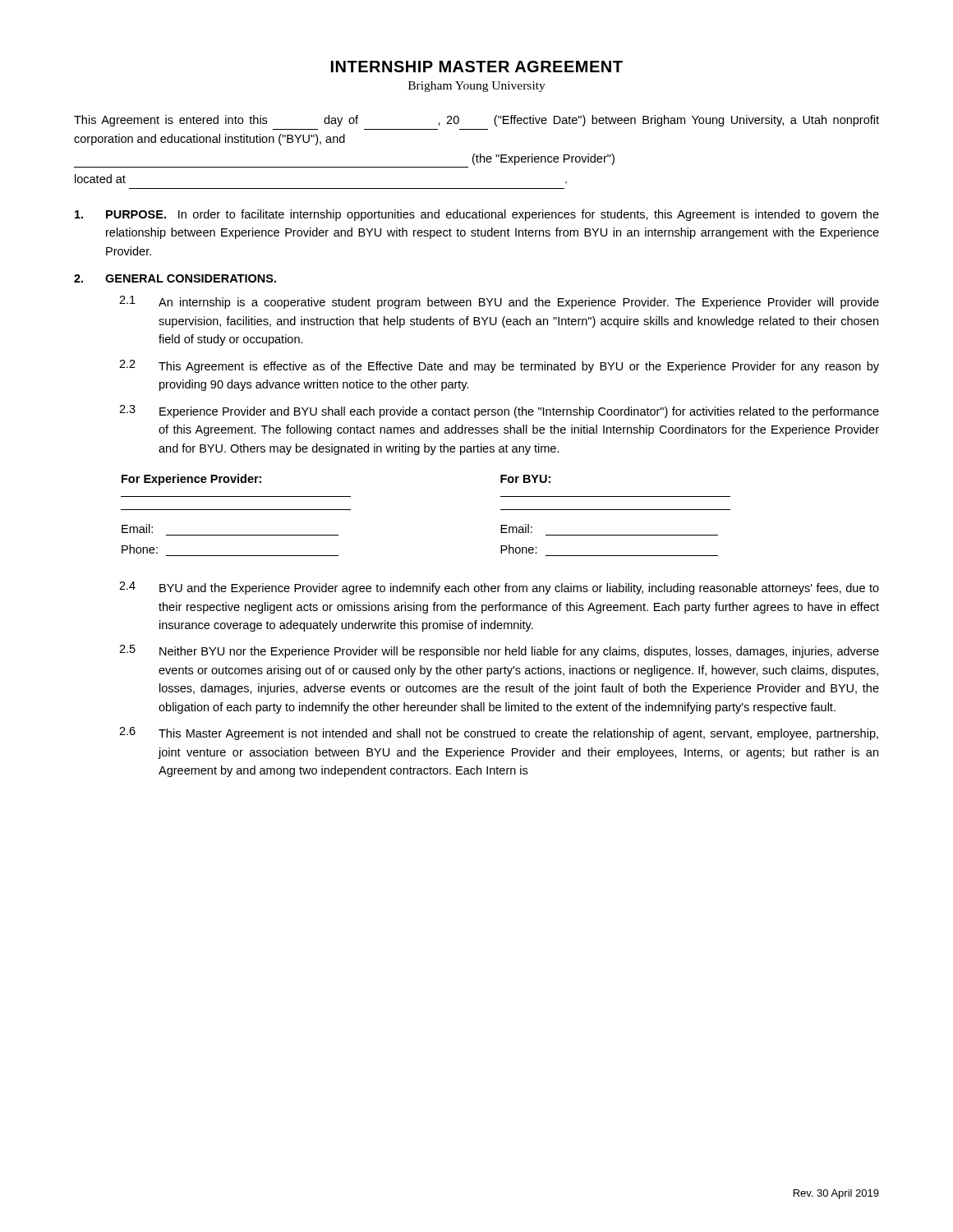Find the text block that reads "PURPOSE. In order to facilitate internship opportunities and"

click(476, 233)
